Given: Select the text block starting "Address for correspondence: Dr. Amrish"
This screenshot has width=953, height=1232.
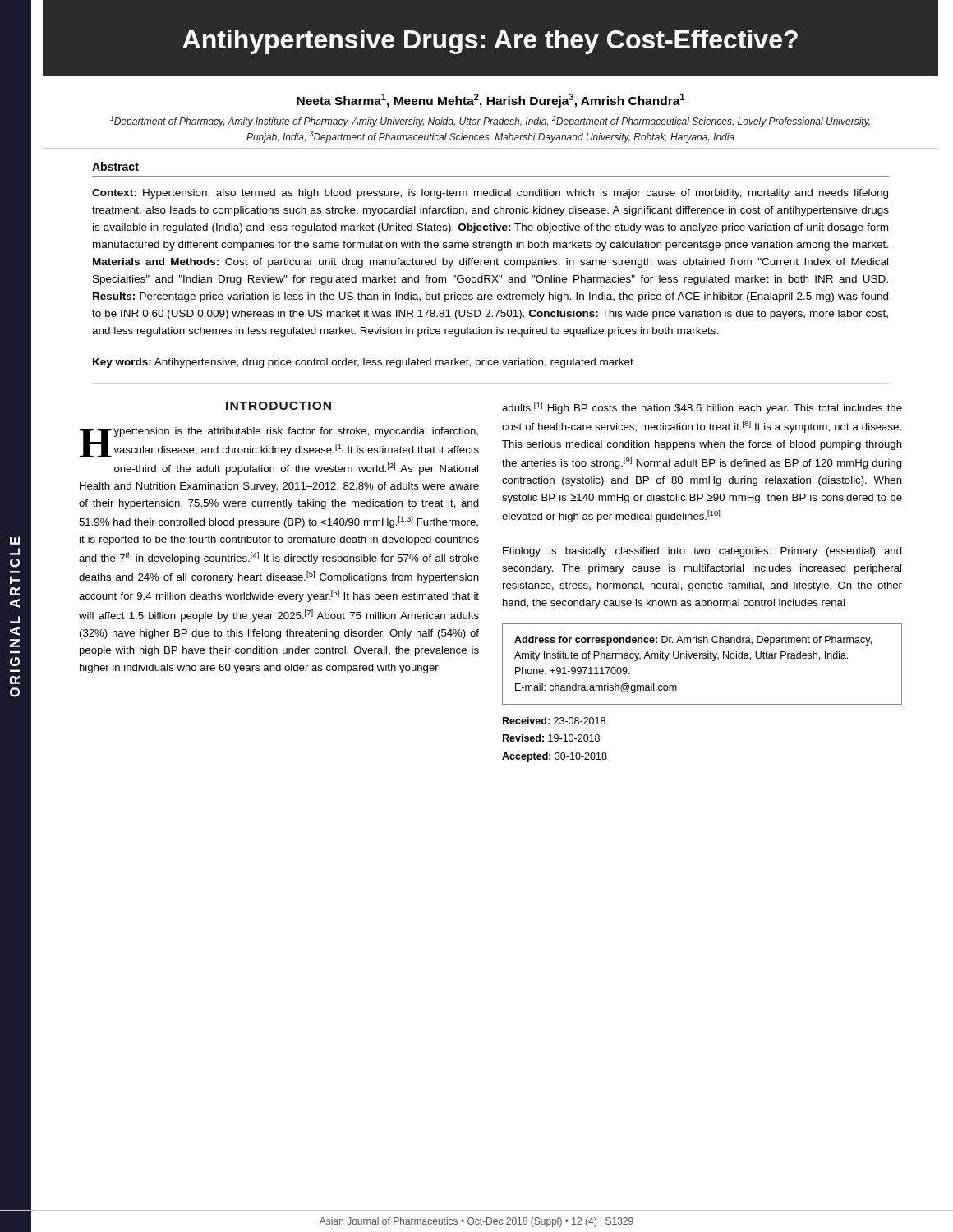Looking at the screenshot, I should 693,663.
